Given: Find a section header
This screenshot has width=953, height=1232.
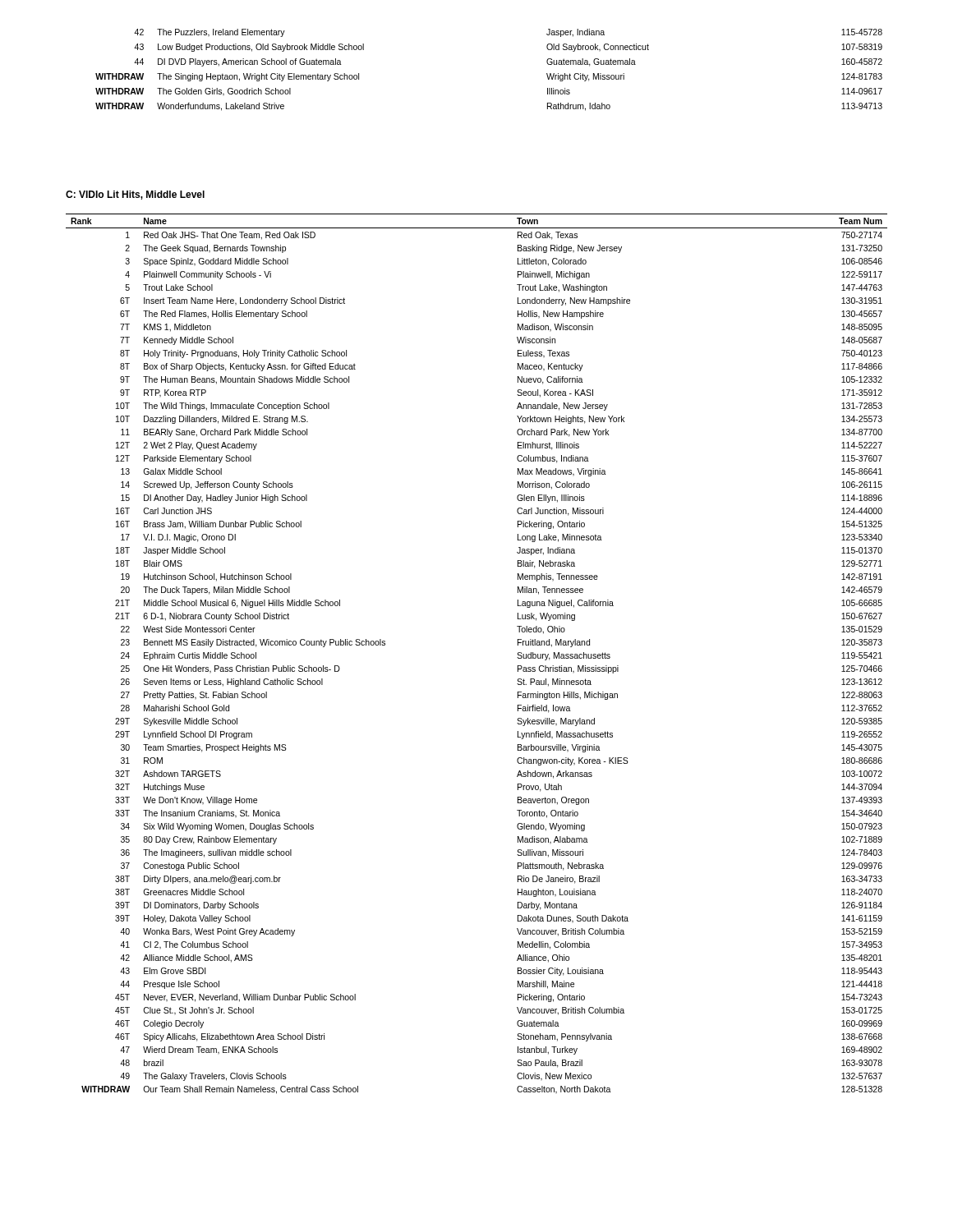Looking at the screenshot, I should [x=135, y=195].
